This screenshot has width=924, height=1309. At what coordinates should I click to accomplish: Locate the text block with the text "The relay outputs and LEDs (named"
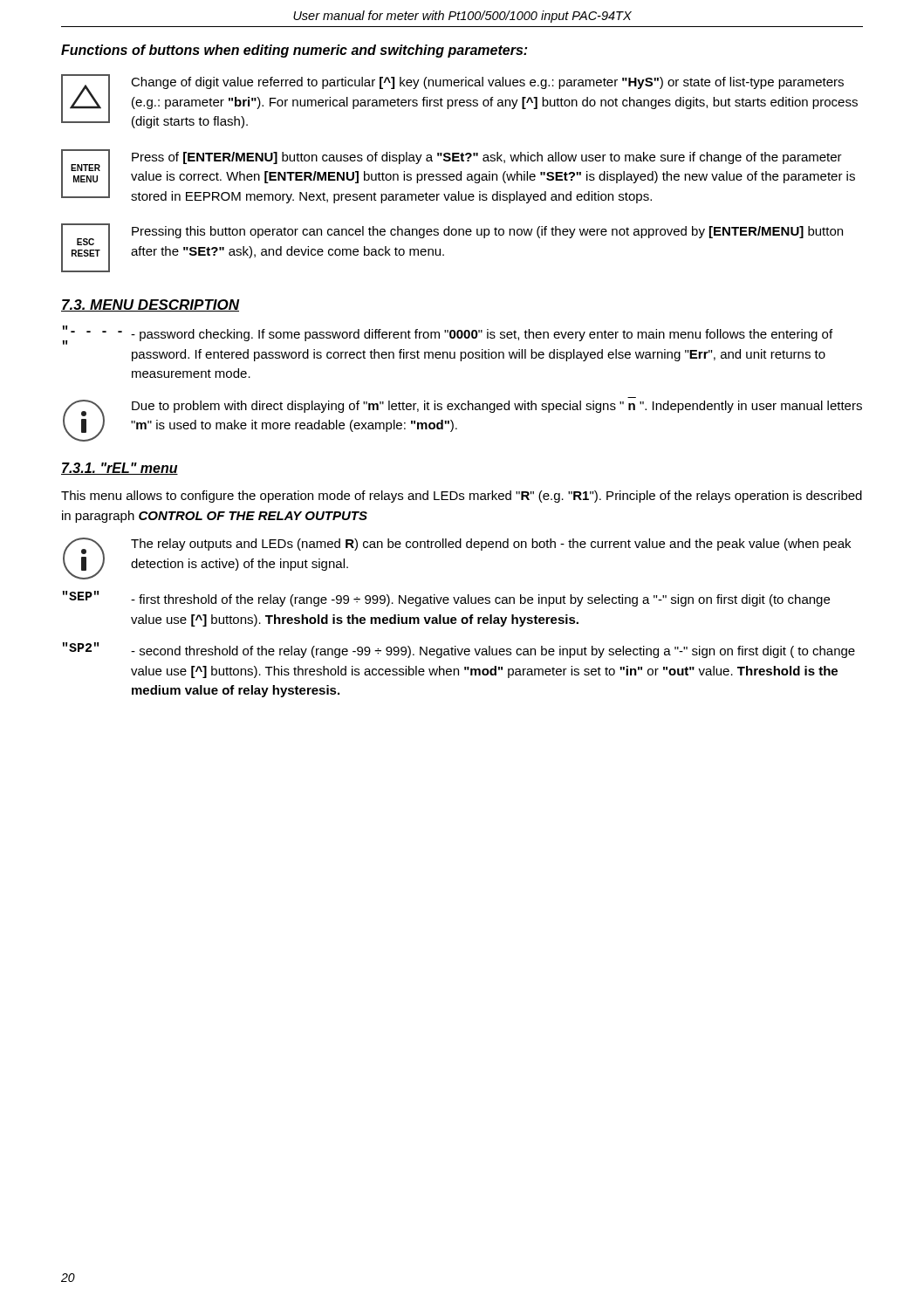(491, 553)
